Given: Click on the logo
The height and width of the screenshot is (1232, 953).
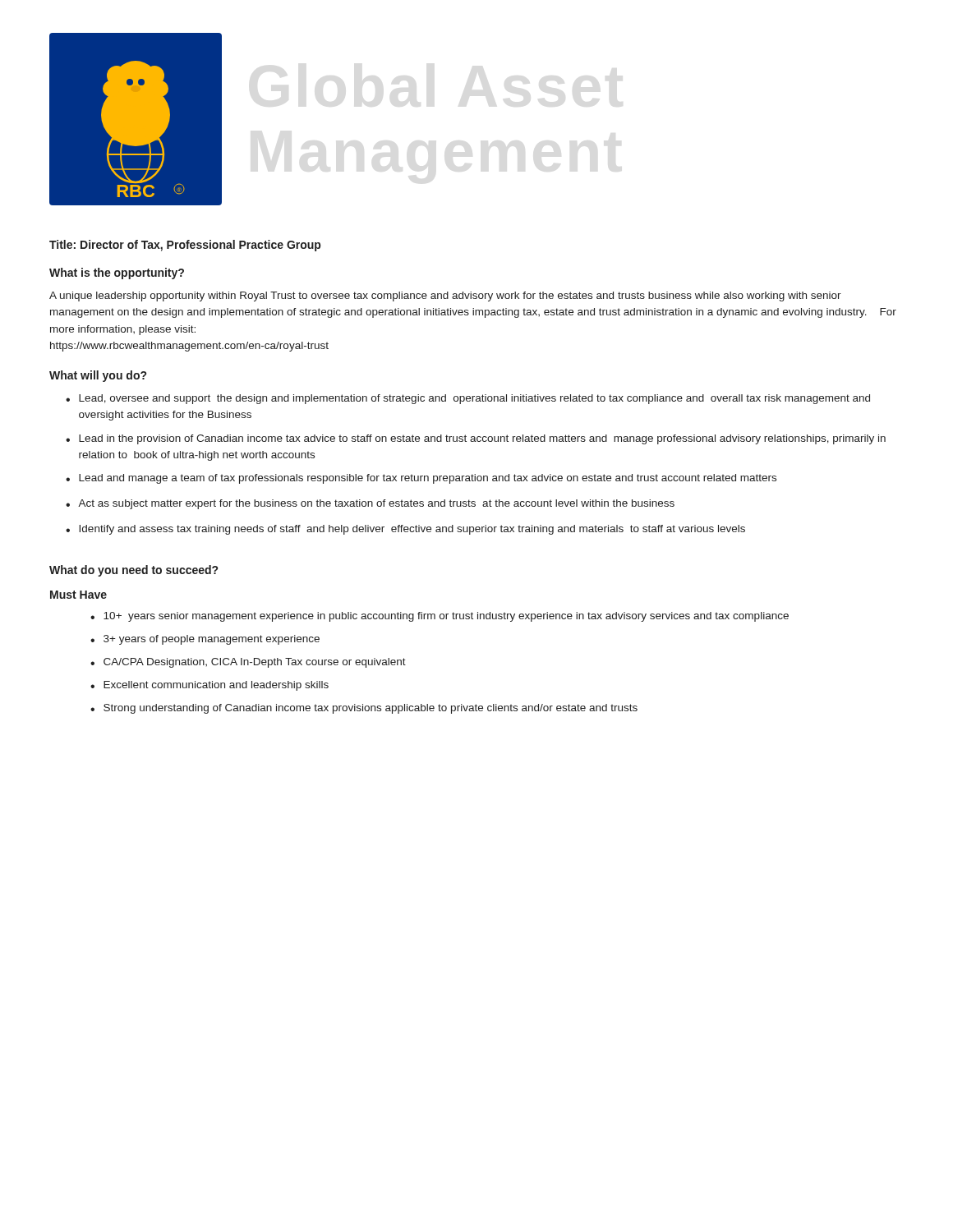Looking at the screenshot, I should [x=136, y=119].
